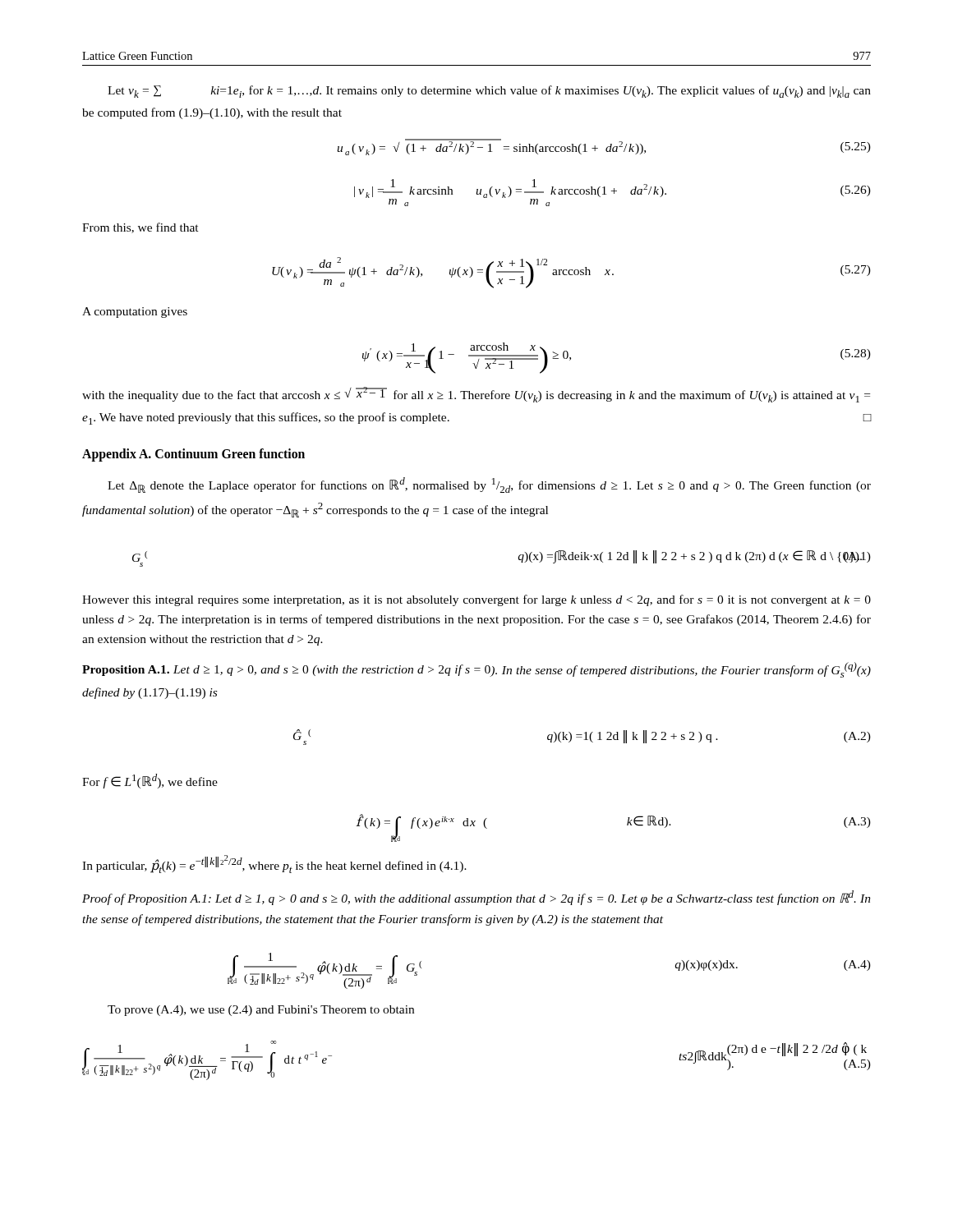Click on the text block containing "Let Δℝ denote the"
This screenshot has height=1232, width=953.
(476, 498)
